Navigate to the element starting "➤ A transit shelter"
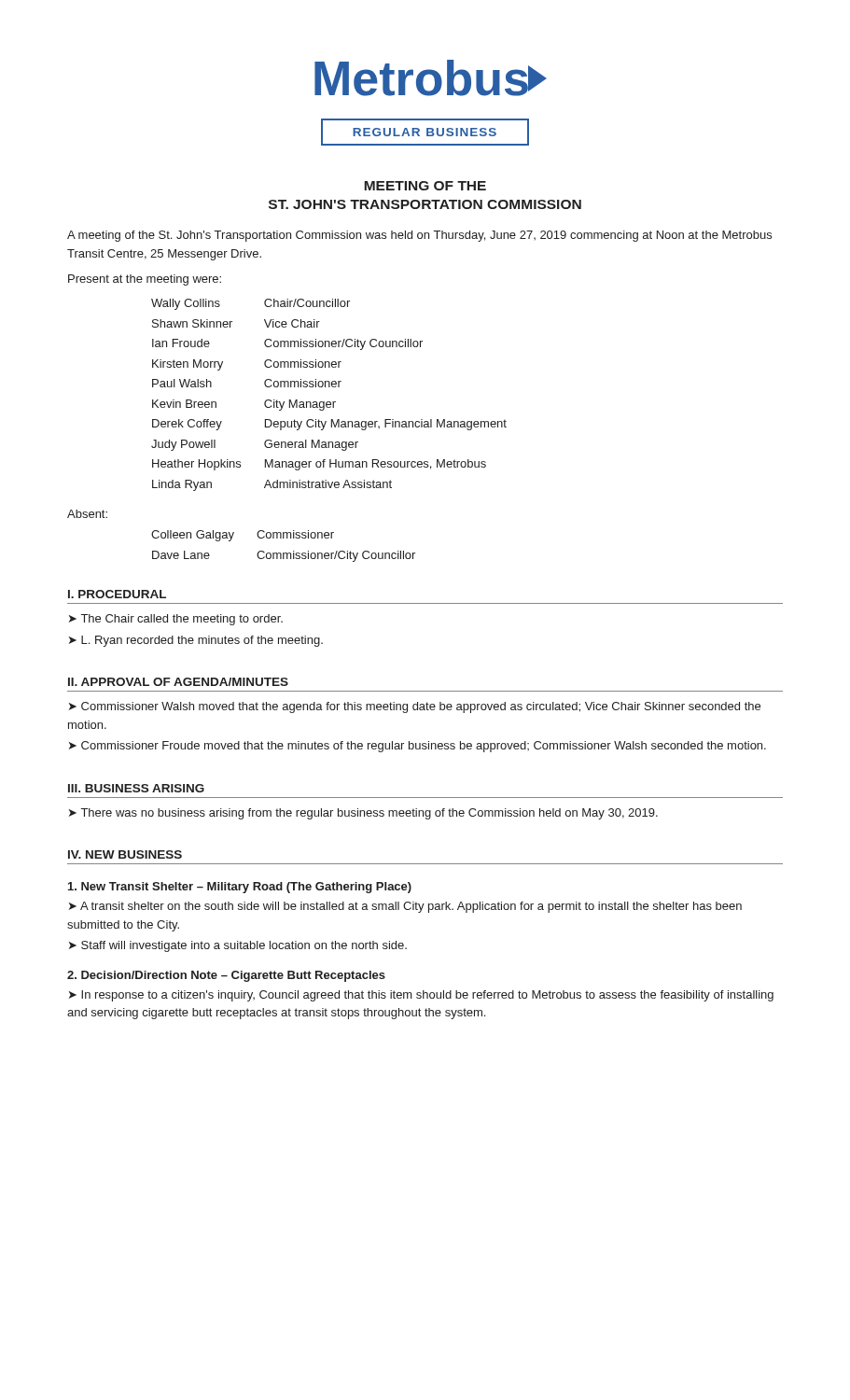This screenshot has width=850, height=1400. click(x=405, y=915)
